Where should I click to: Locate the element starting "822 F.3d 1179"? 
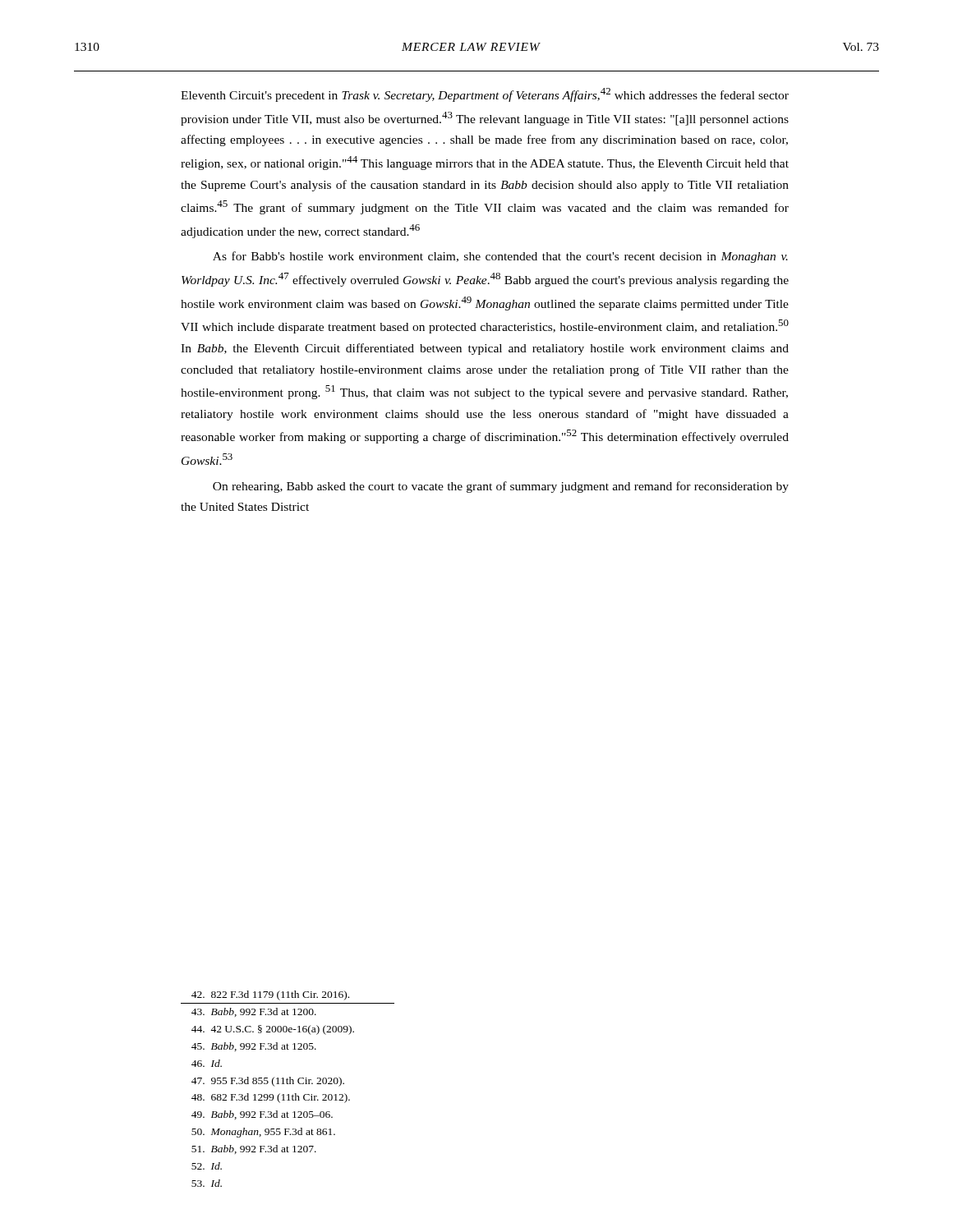[x=270, y=995]
